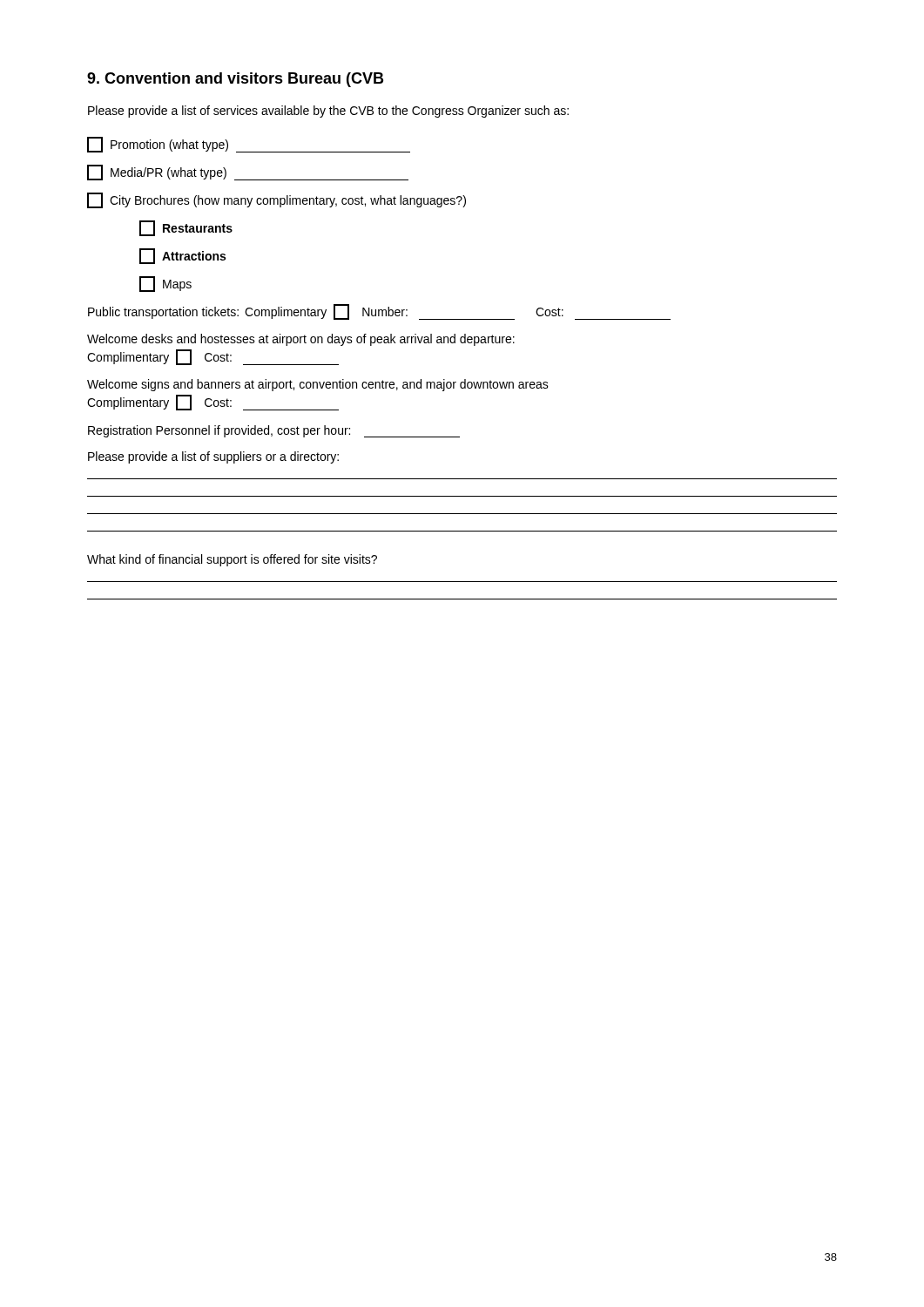Locate the text block with the text "Welcome signs and banners at"

[x=462, y=394]
